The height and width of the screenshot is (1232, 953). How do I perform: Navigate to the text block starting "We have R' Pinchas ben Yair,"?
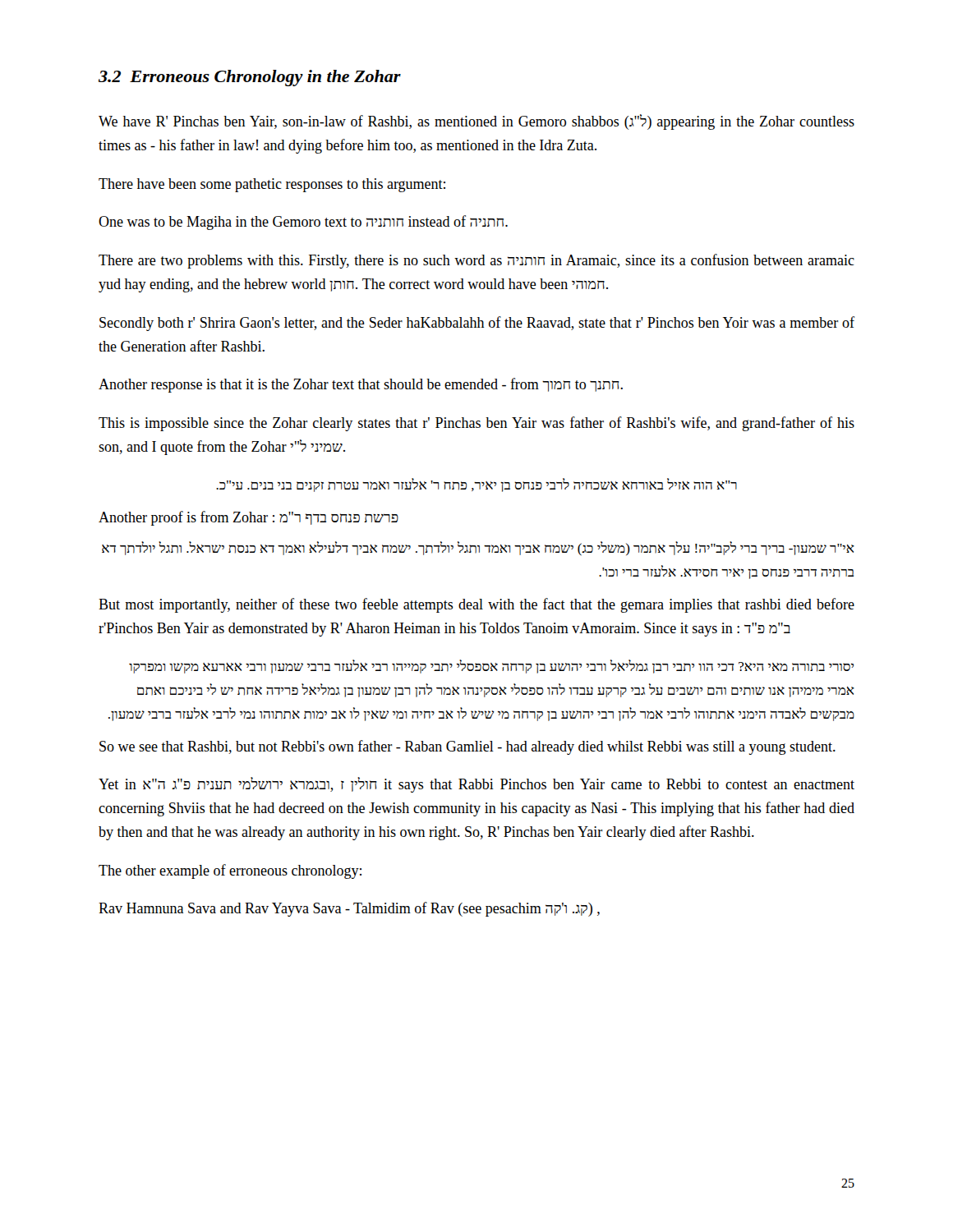[476, 133]
